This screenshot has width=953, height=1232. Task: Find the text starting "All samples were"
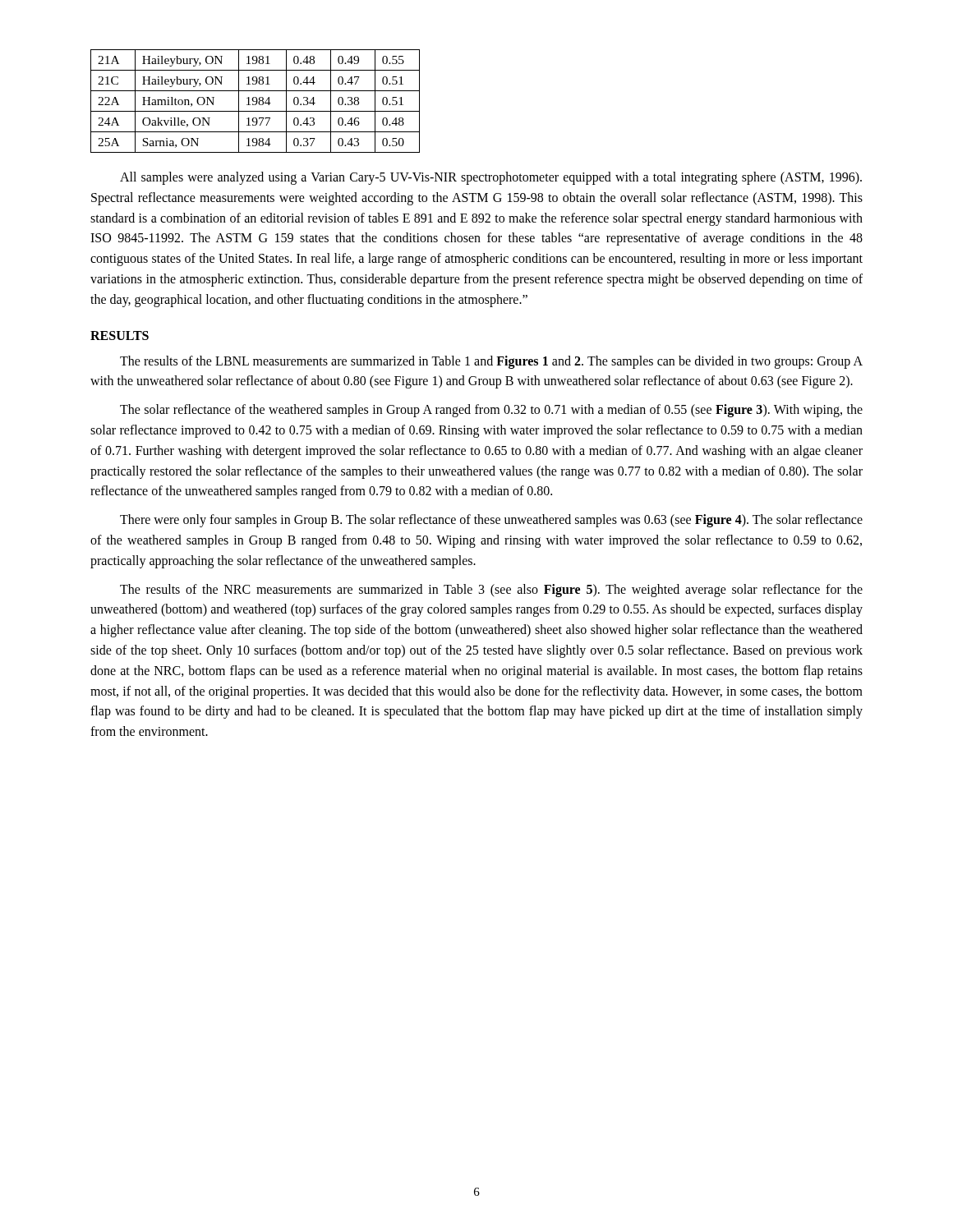476,238
